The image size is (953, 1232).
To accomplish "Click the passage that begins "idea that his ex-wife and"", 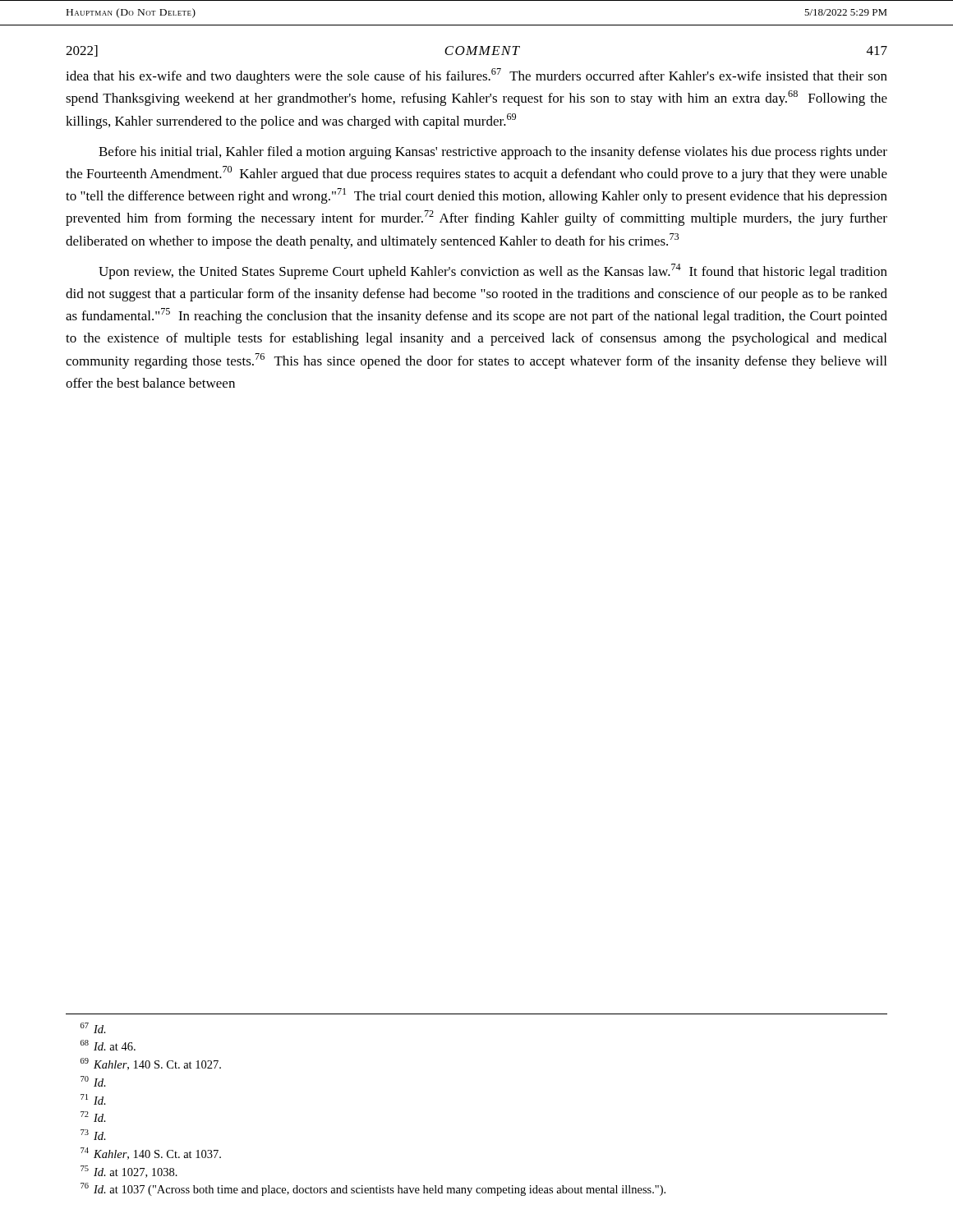I will click(x=476, y=99).
